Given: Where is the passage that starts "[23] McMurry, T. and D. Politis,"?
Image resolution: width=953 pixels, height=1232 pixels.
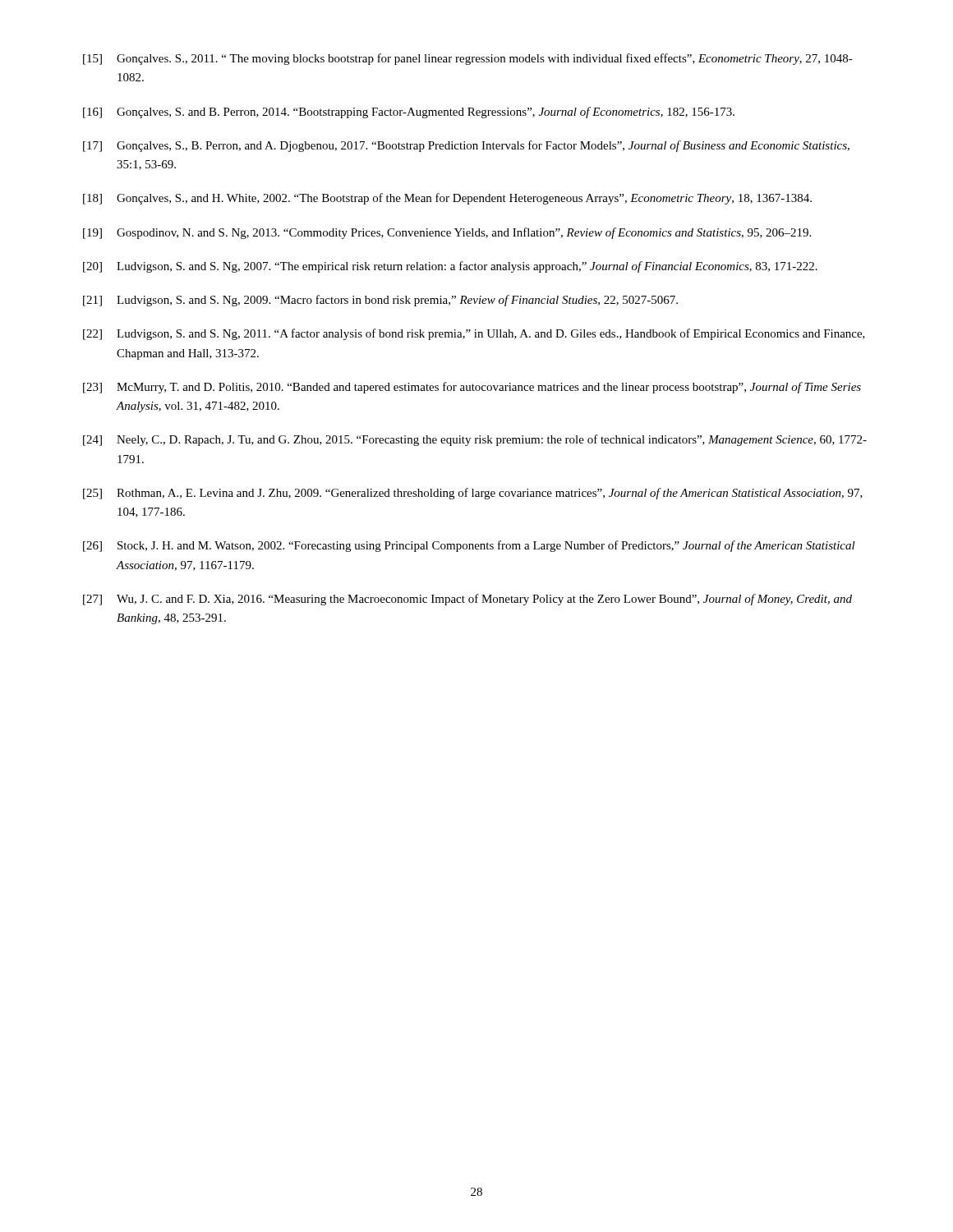Looking at the screenshot, I should click(476, 397).
